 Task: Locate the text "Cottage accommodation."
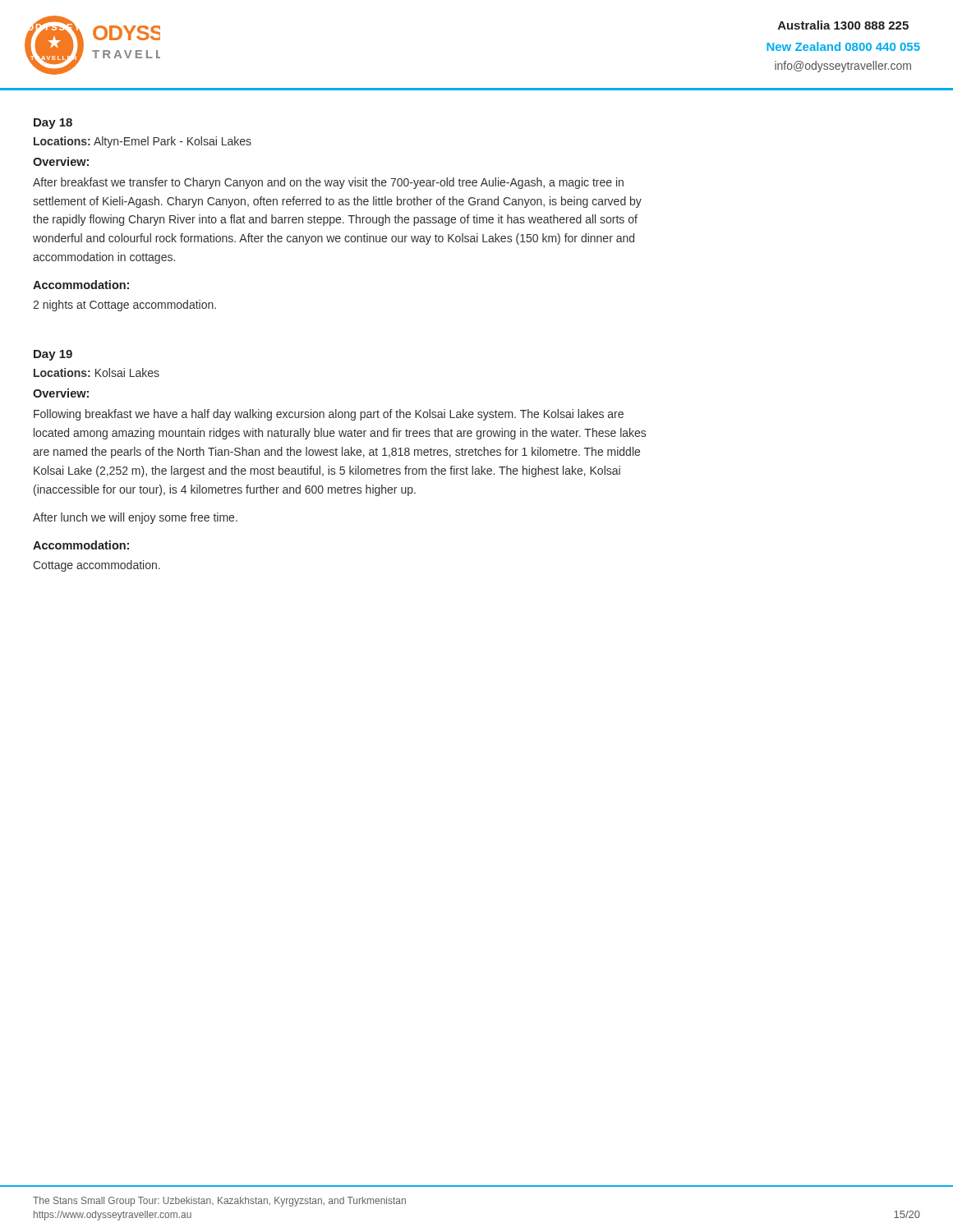click(x=97, y=565)
